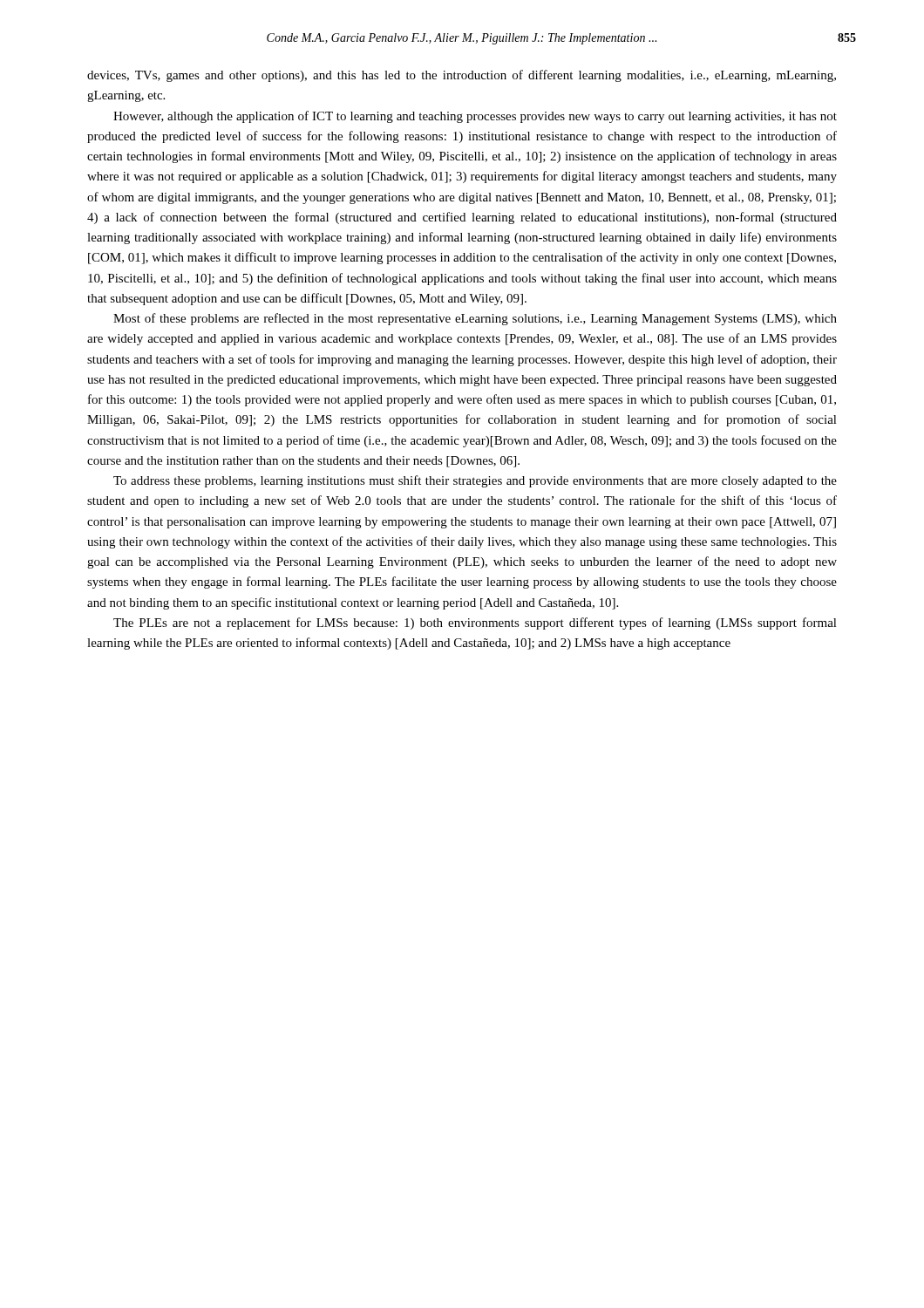The height and width of the screenshot is (1308, 924).
Task: Where is the passage that starts "devices, TVs, games and other options),"?
Action: tap(462, 86)
